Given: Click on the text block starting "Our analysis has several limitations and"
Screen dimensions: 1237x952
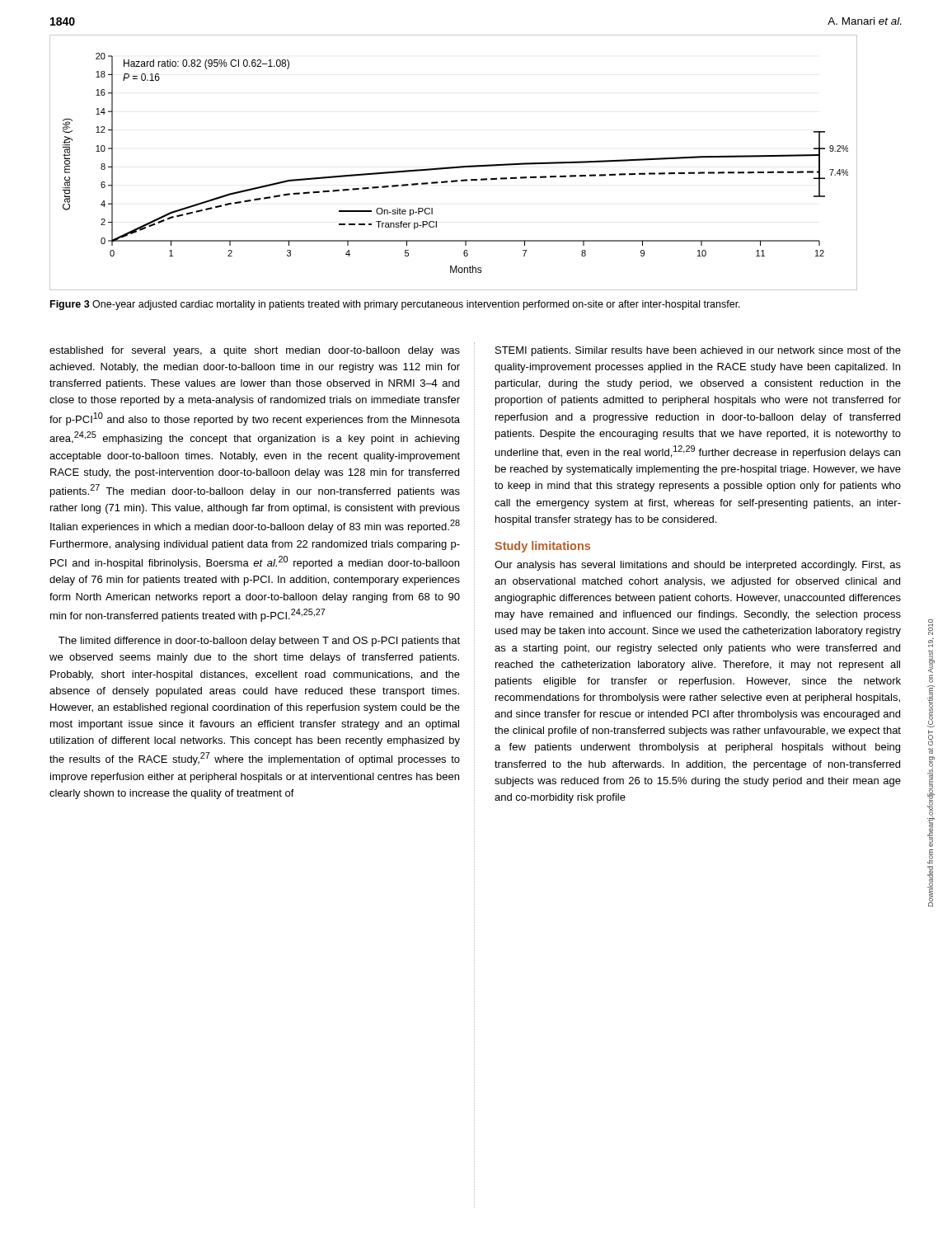Looking at the screenshot, I should pyautogui.click(x=698, y=681).
